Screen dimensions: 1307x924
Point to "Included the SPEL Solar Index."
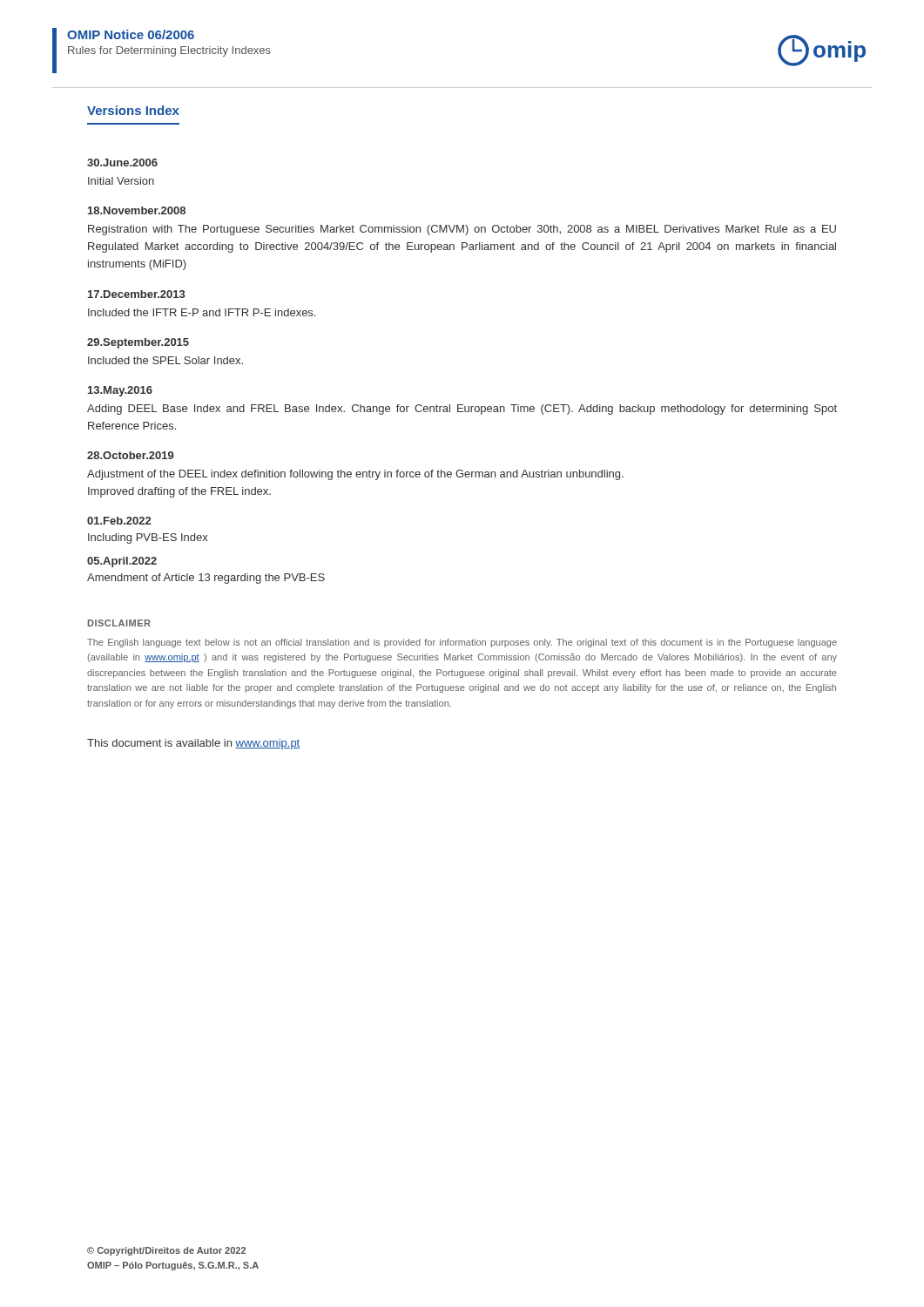point(165,360)
